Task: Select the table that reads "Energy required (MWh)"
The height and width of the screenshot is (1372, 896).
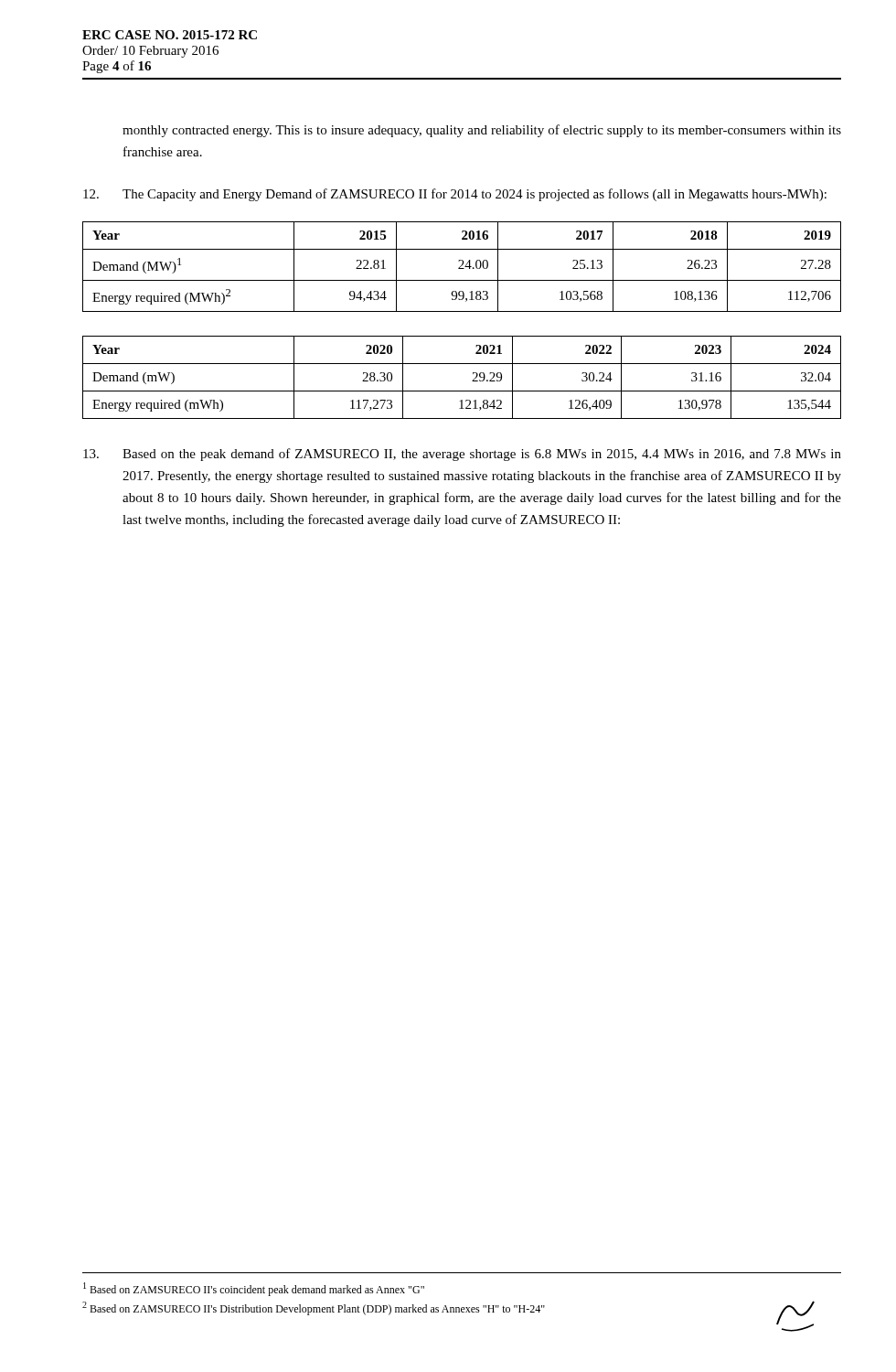Action: pos(462,267)
